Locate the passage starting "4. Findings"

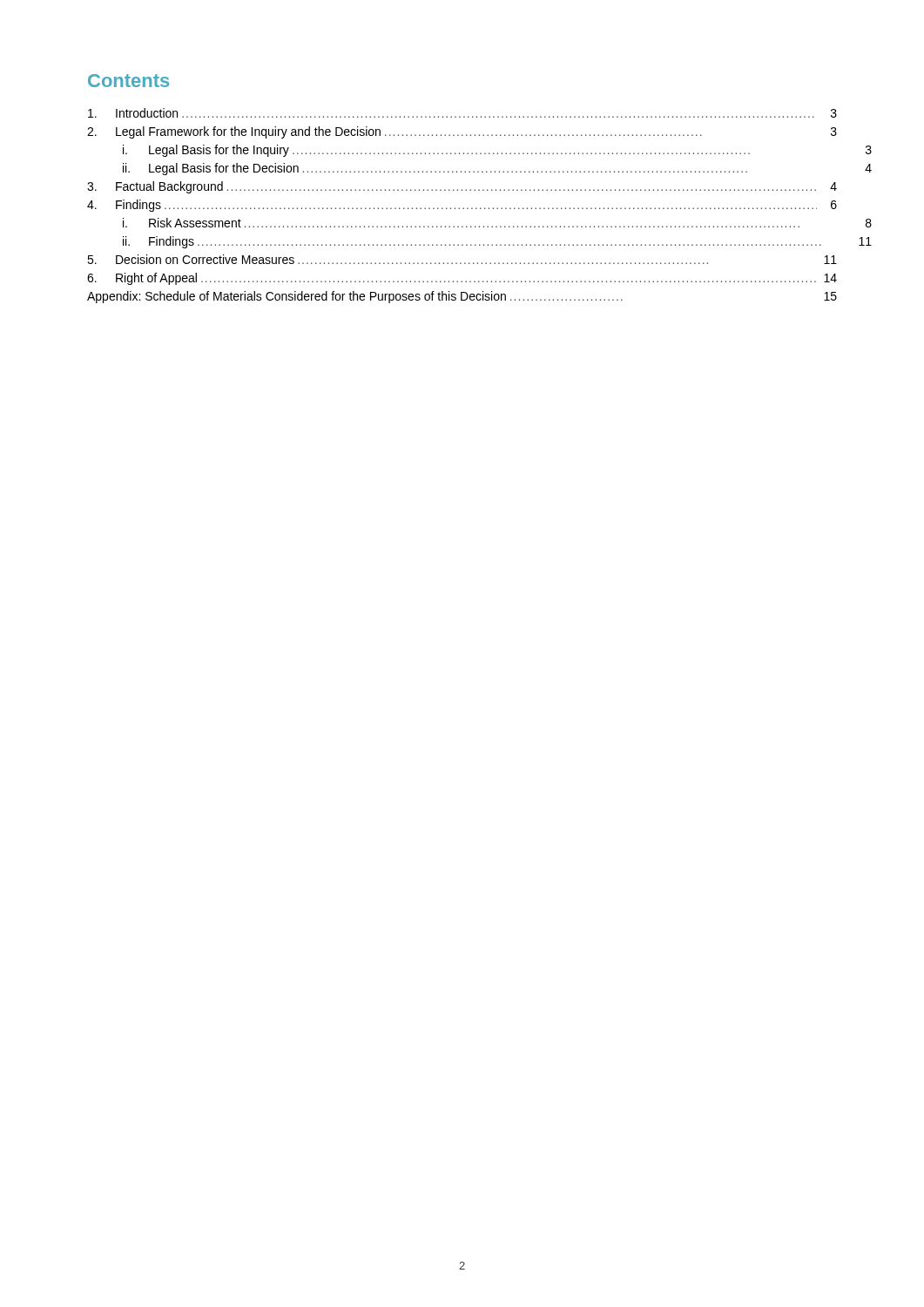point(462,205)
